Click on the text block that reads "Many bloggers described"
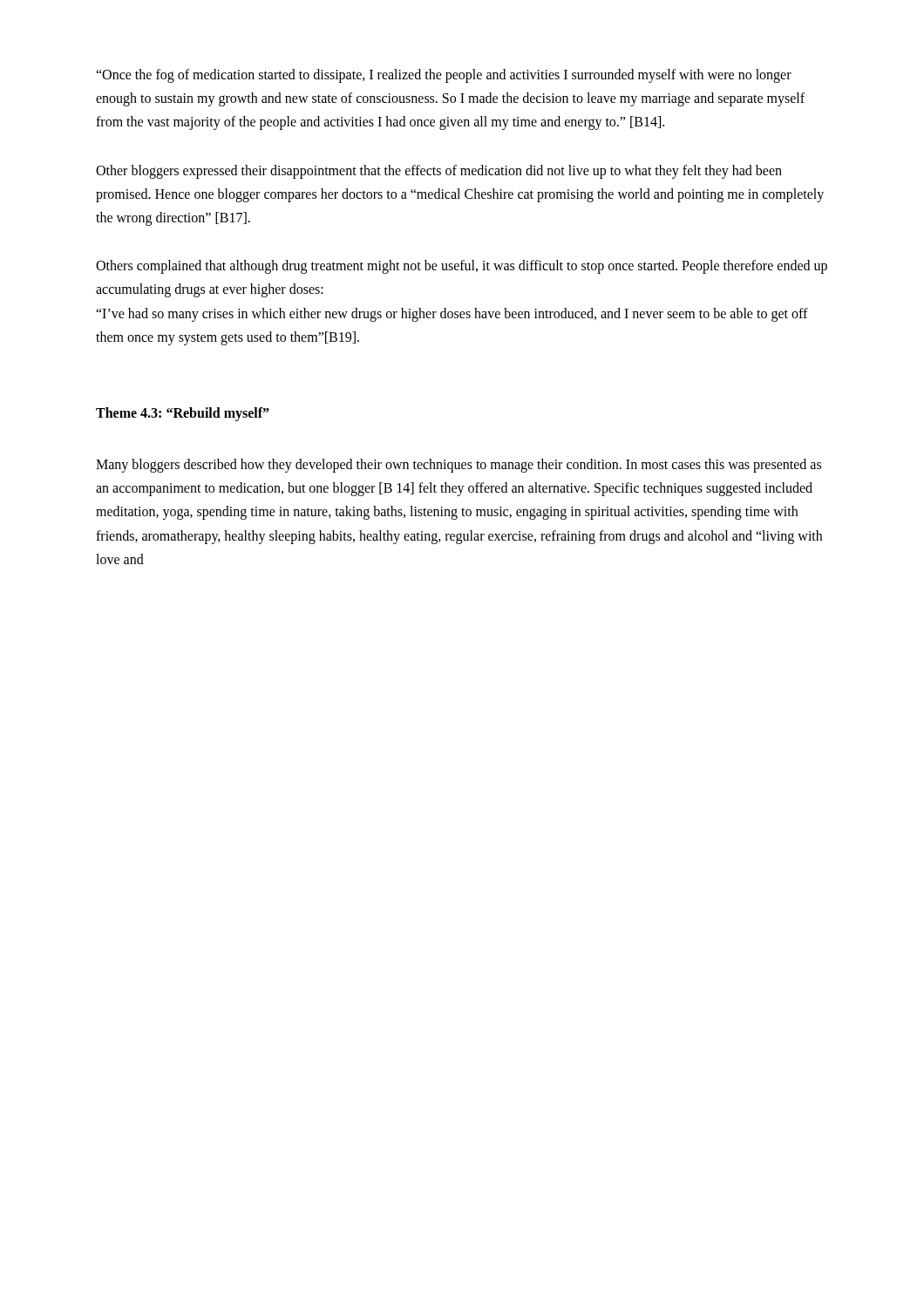The image size is (924, 1308). pos(462,512)
